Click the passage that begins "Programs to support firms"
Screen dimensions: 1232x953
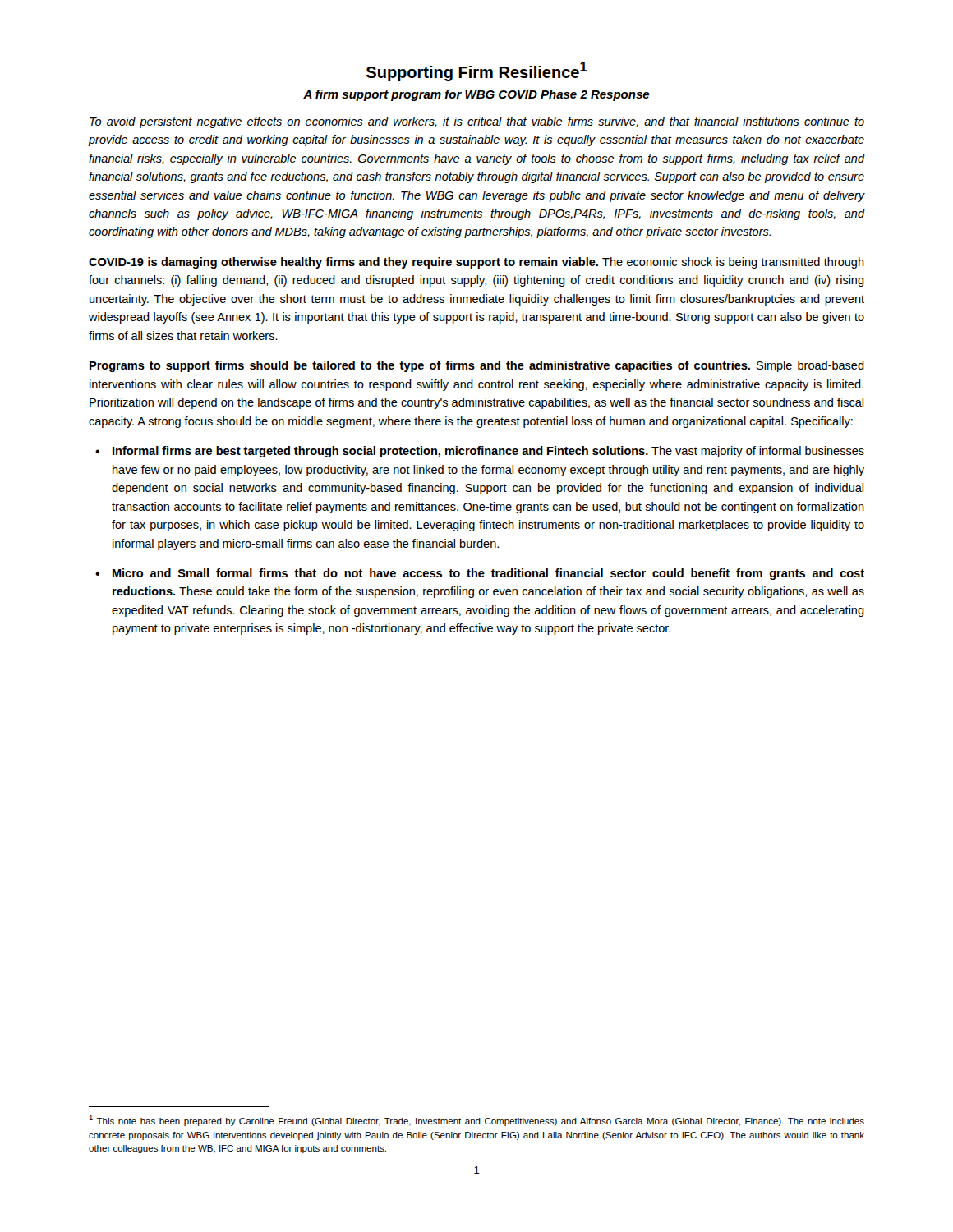point(476,393)
